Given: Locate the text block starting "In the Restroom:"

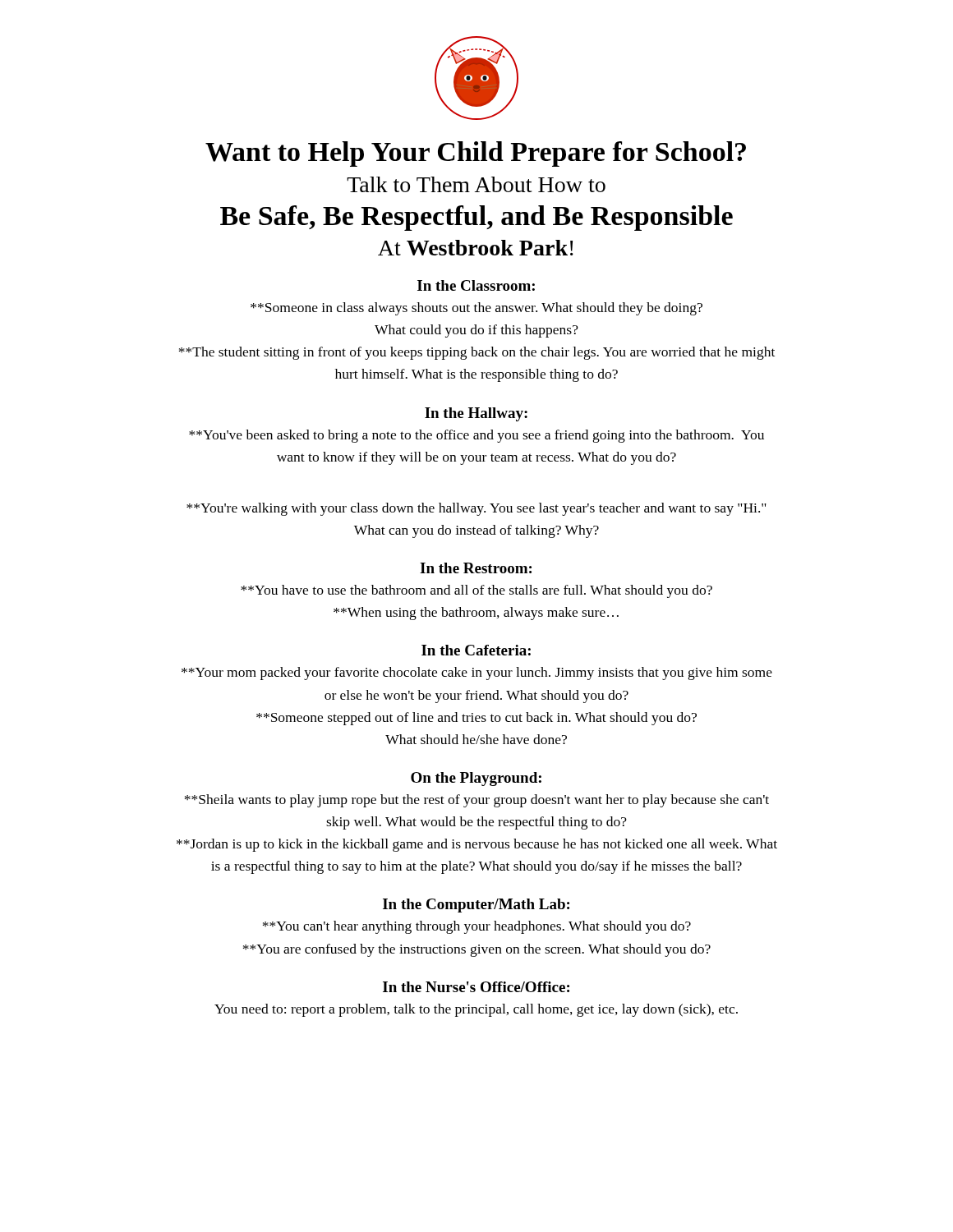Looking at the screenshot, I should click(476, 568).
